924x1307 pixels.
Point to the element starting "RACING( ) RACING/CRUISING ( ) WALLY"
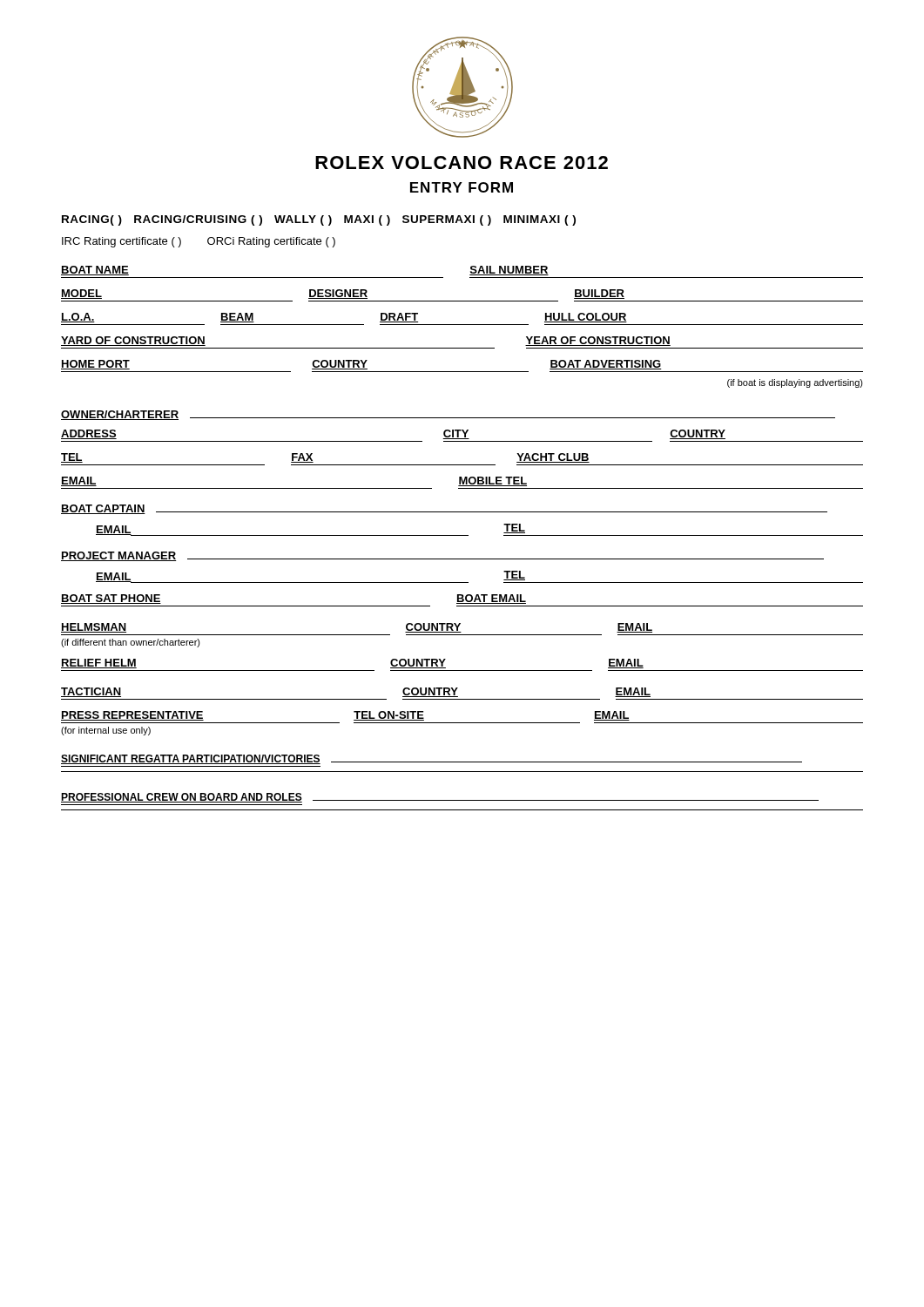click(319, 219)
